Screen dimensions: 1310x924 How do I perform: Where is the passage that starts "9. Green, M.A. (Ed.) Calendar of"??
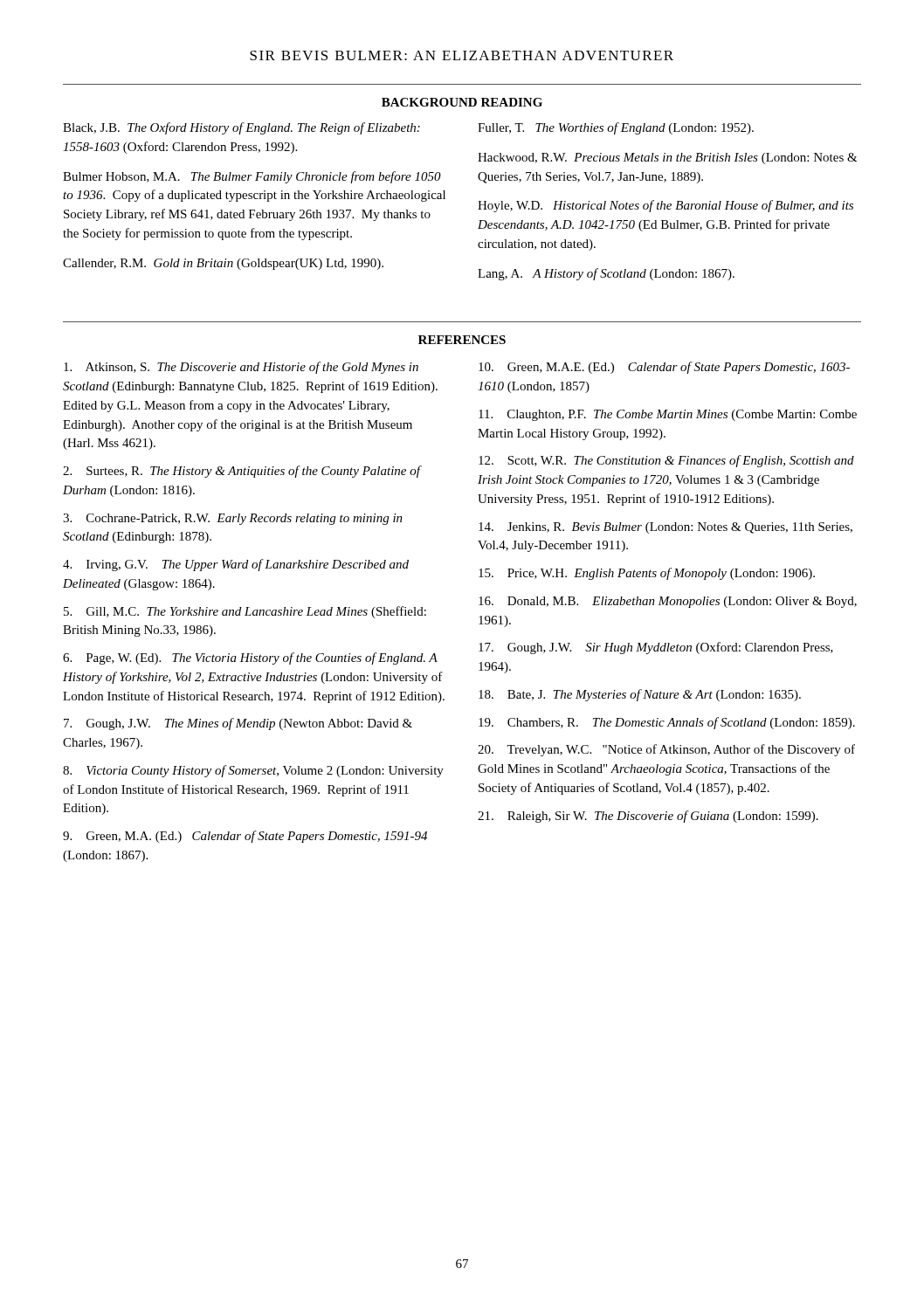click(x=245, y=845)
